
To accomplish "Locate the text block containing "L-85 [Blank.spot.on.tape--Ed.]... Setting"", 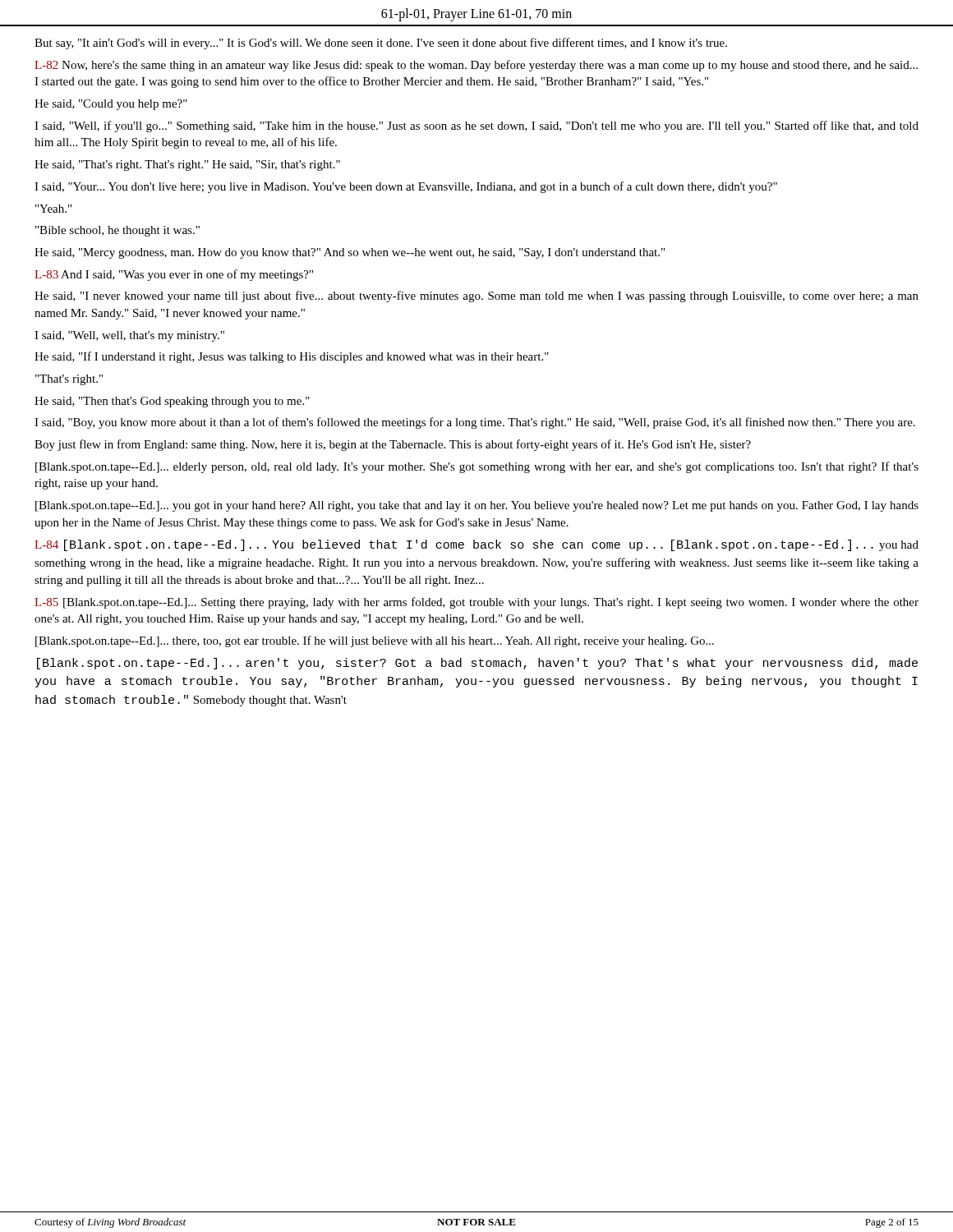I will (x=476, y=652).
